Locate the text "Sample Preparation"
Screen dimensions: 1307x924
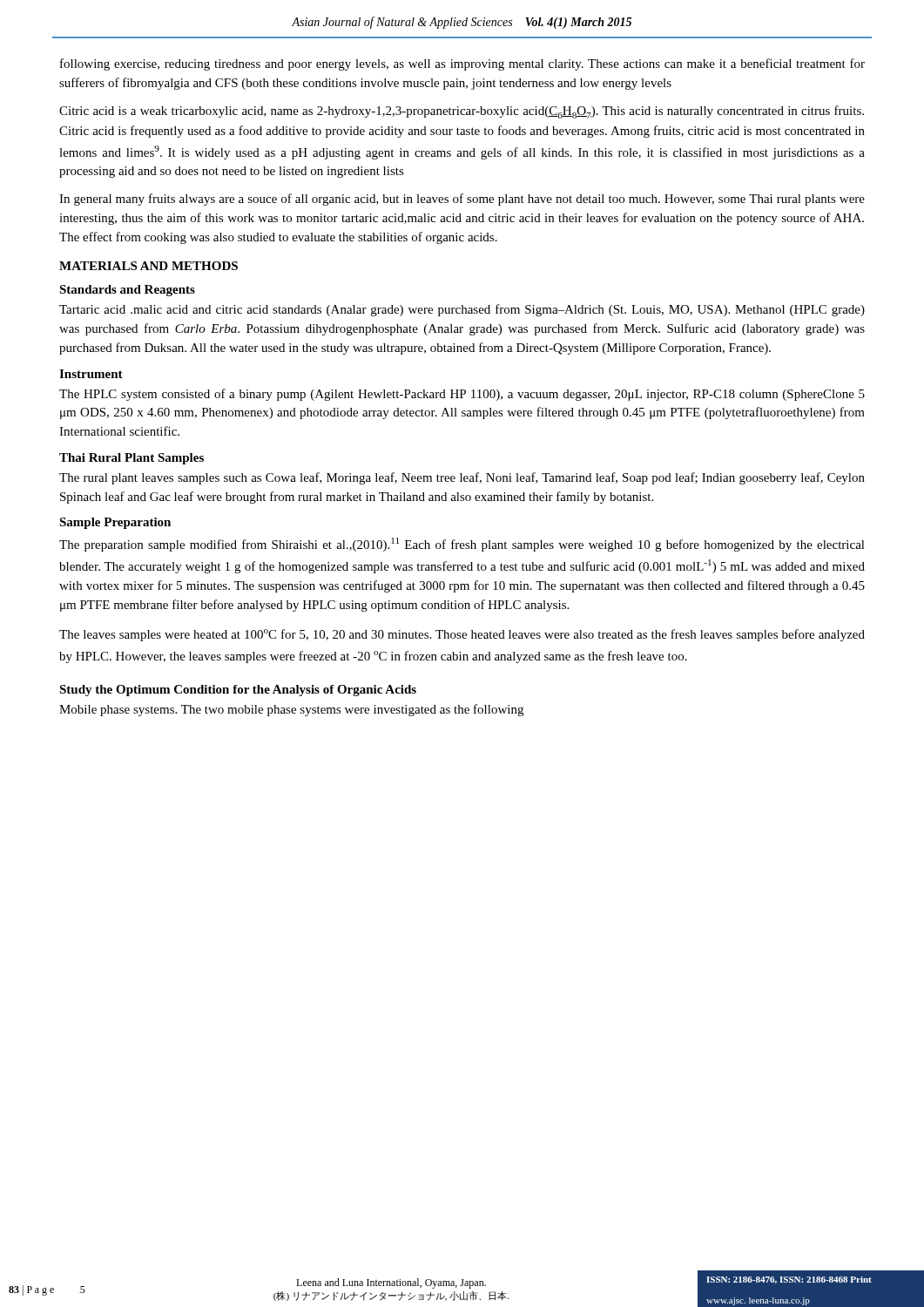(x=115, y=522)
